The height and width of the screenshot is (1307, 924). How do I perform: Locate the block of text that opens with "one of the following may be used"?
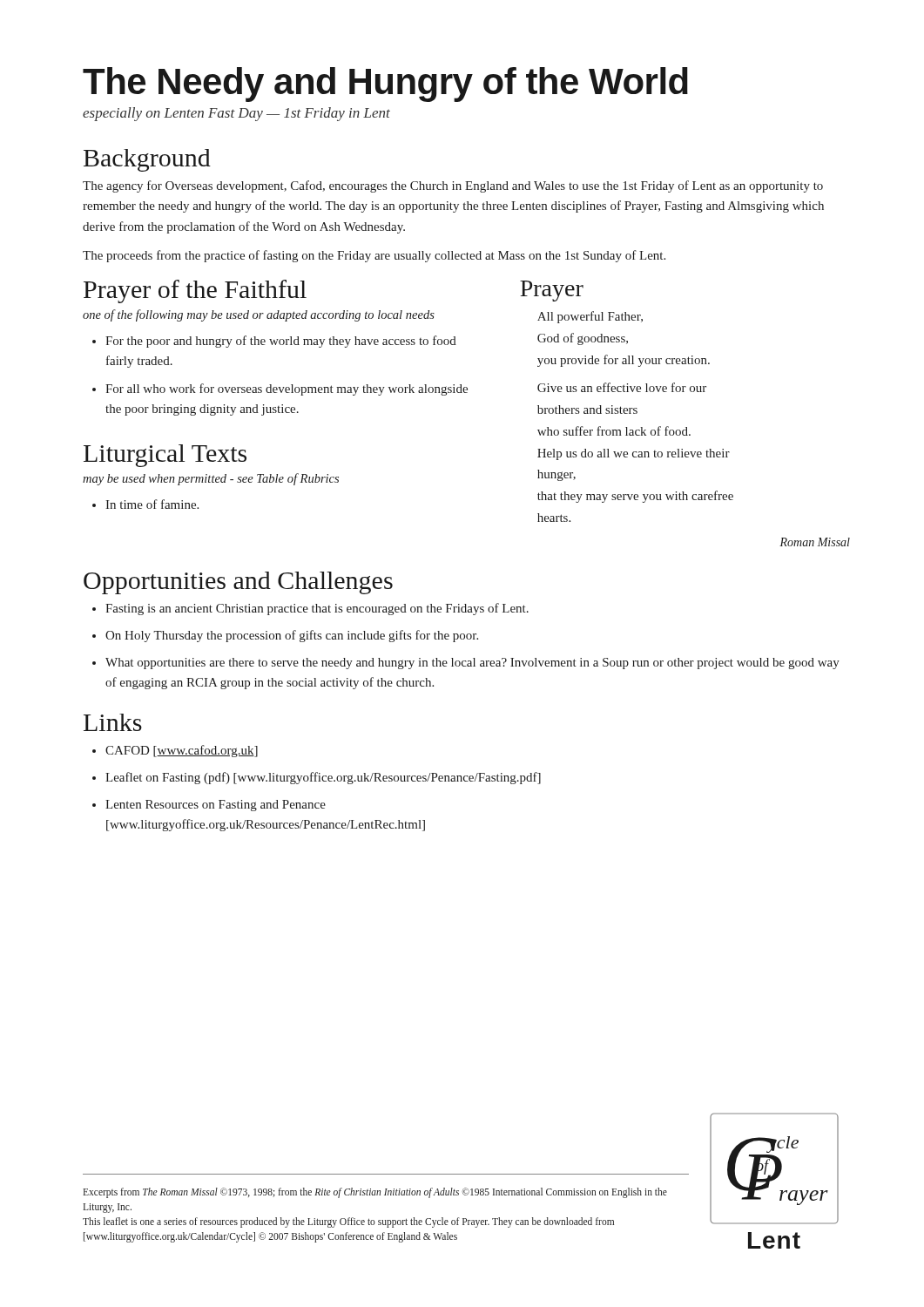(x=284, y=315)
